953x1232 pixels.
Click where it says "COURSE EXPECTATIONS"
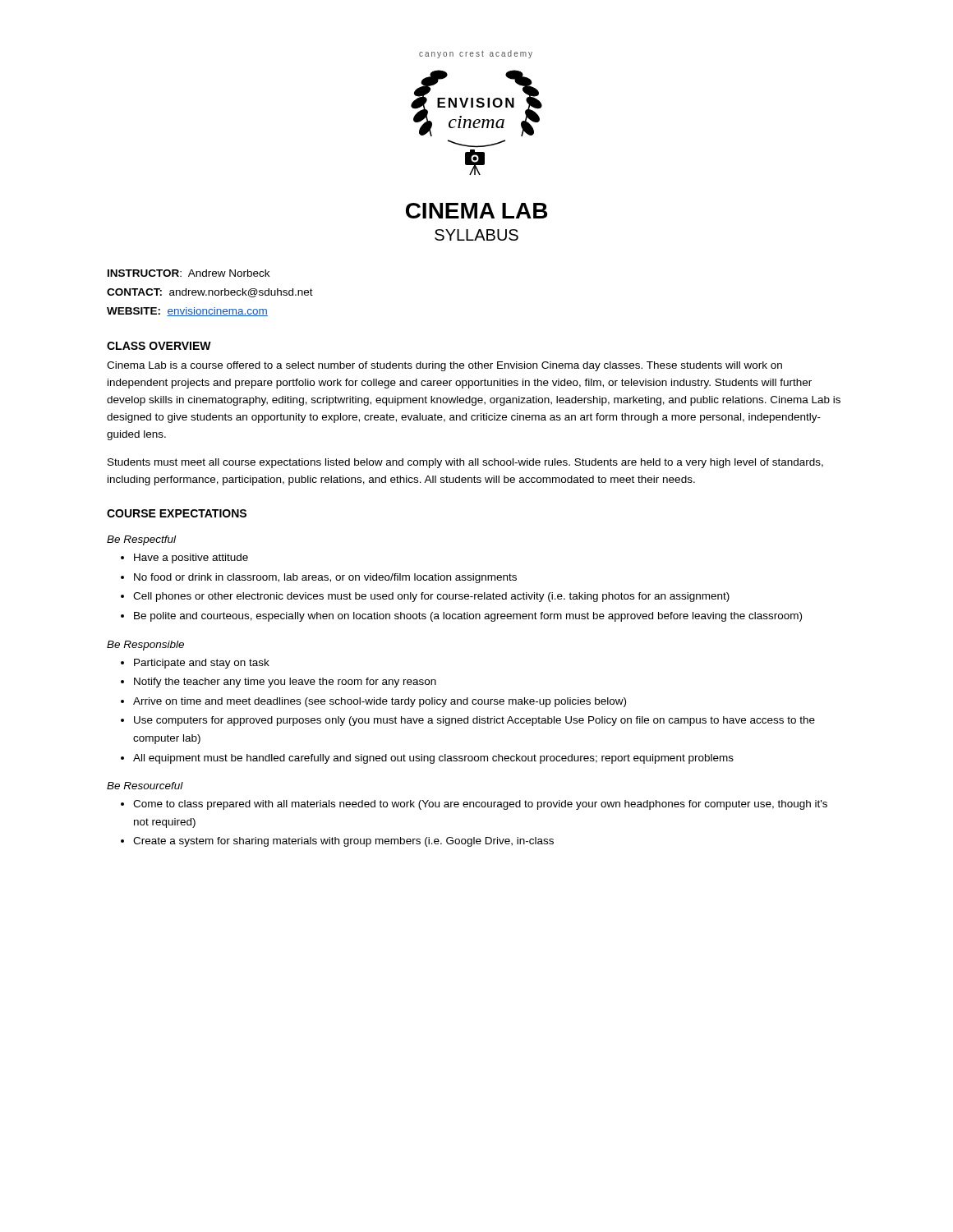tap(177, 514)
